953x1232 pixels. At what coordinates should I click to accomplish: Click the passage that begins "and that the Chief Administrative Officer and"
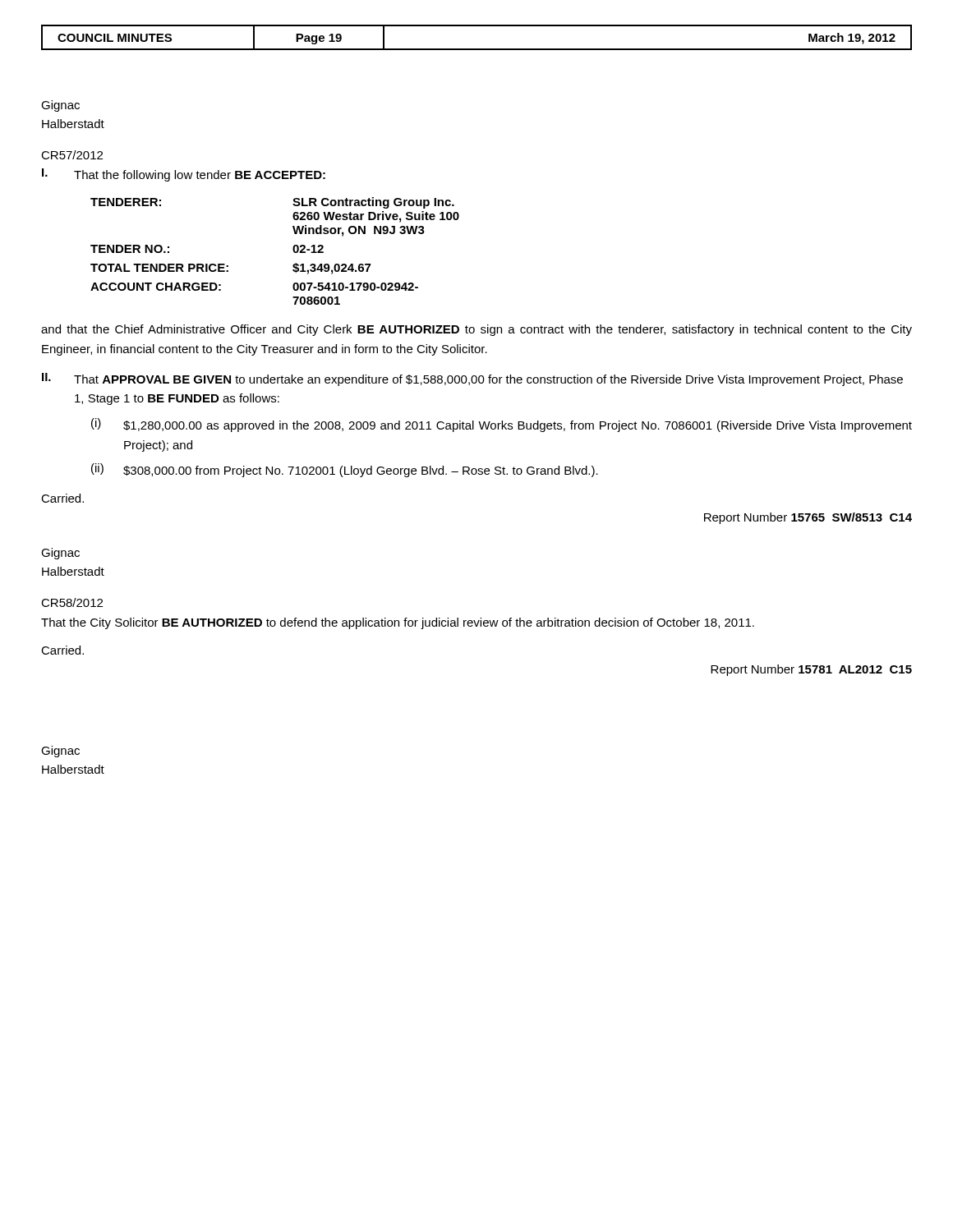click(476, 339)
